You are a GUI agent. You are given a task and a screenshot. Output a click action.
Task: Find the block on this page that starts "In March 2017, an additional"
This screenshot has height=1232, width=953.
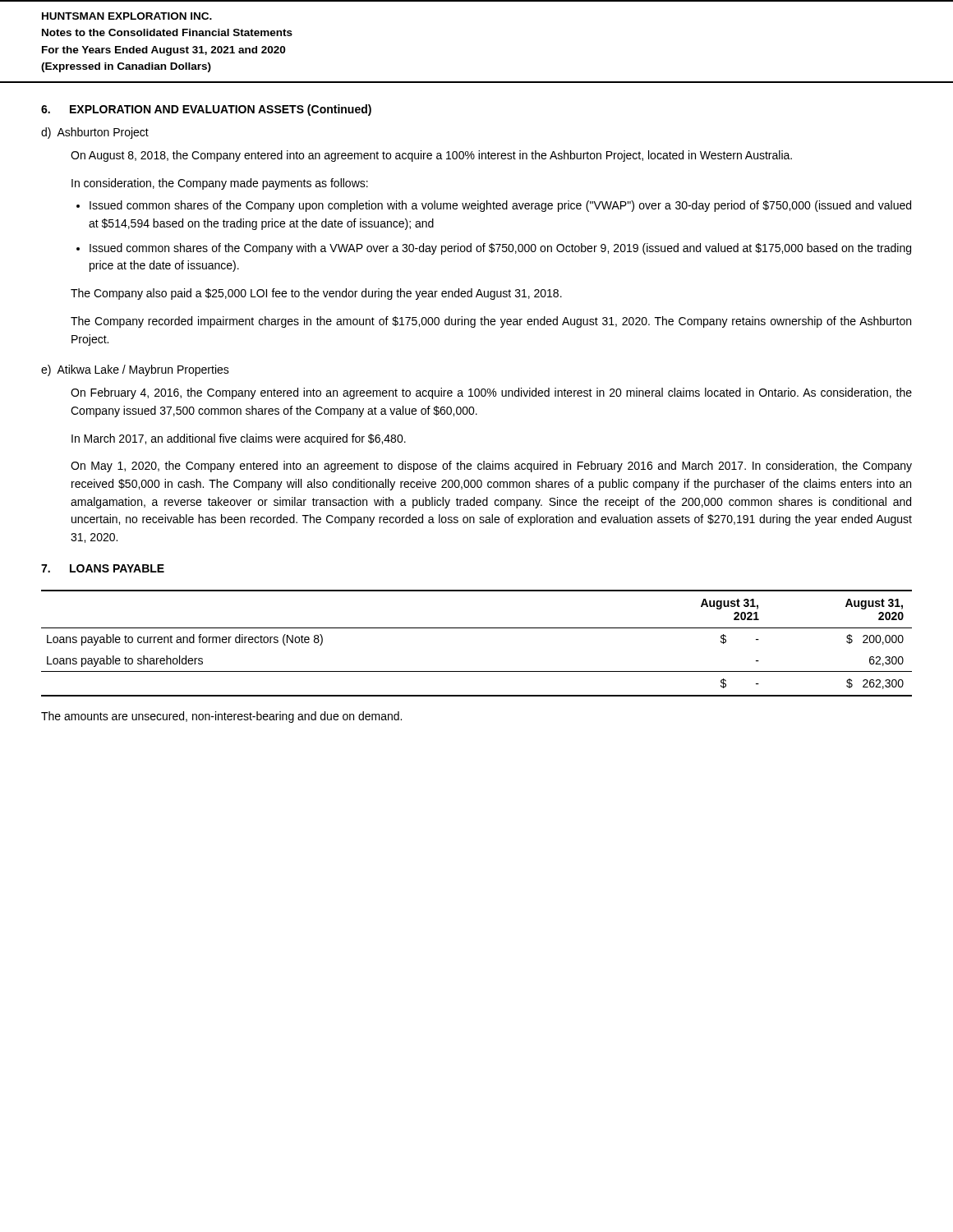click(238, 438)
